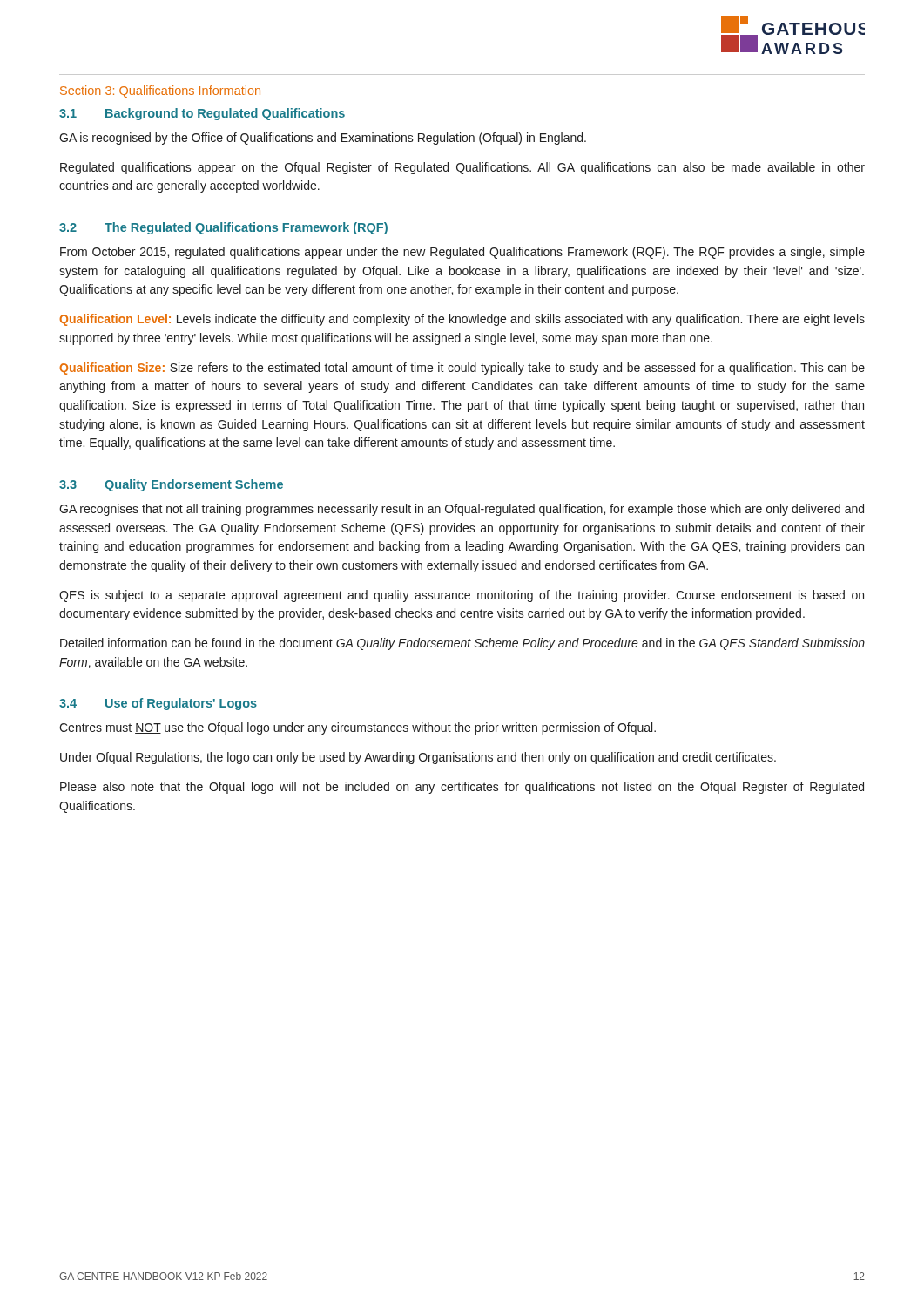Find the section header that says "3.3 Quality Endorsement Scheme"
Viewport: 924px width, 1307px height.
click(171, 484)
